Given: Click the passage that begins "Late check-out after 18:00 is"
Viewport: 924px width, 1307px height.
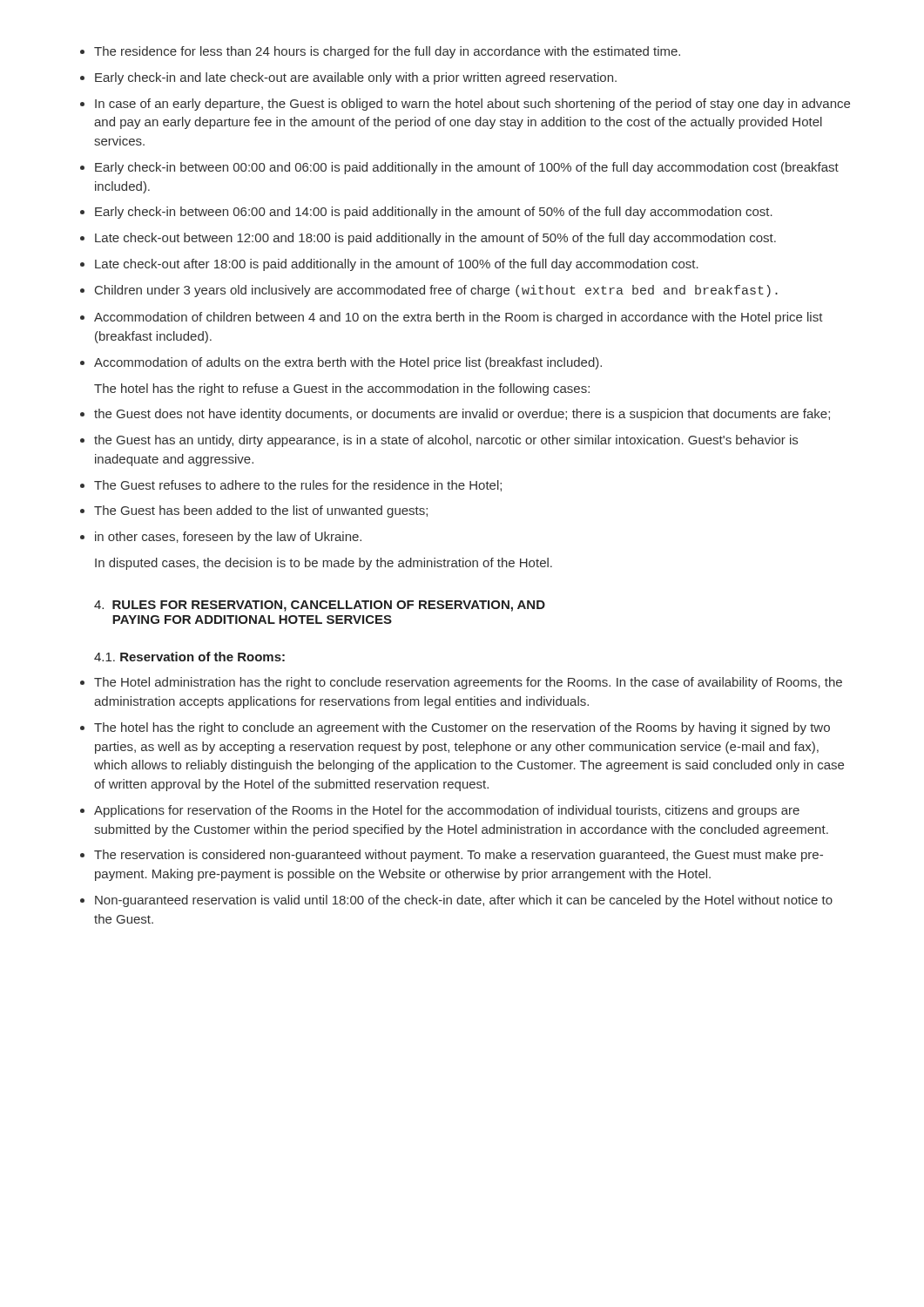Looking at the screenshot, I should click(474, 264).
